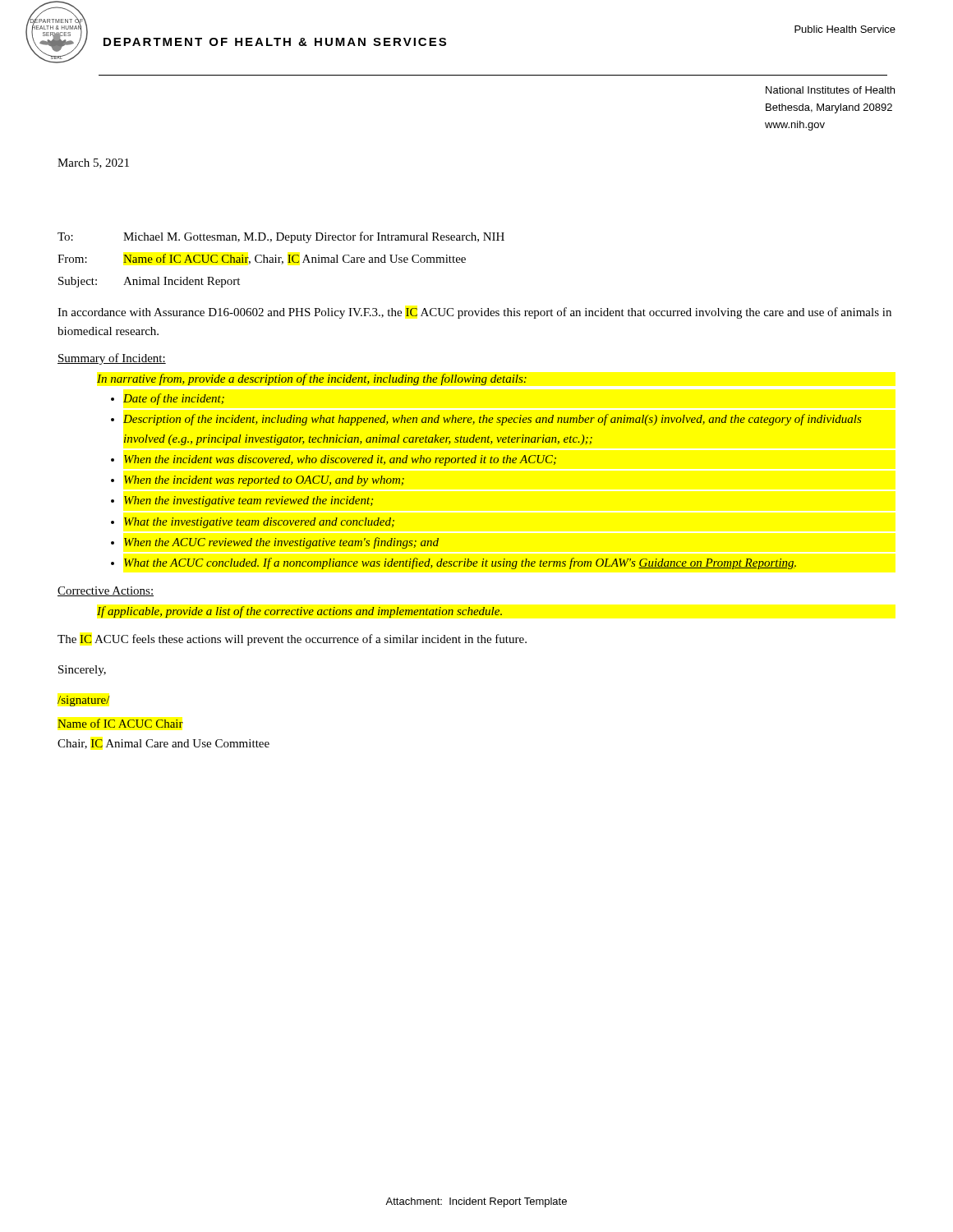
Task: Find the block on this page that starts "What the ACUC"
Action: (x=460, y=563)
